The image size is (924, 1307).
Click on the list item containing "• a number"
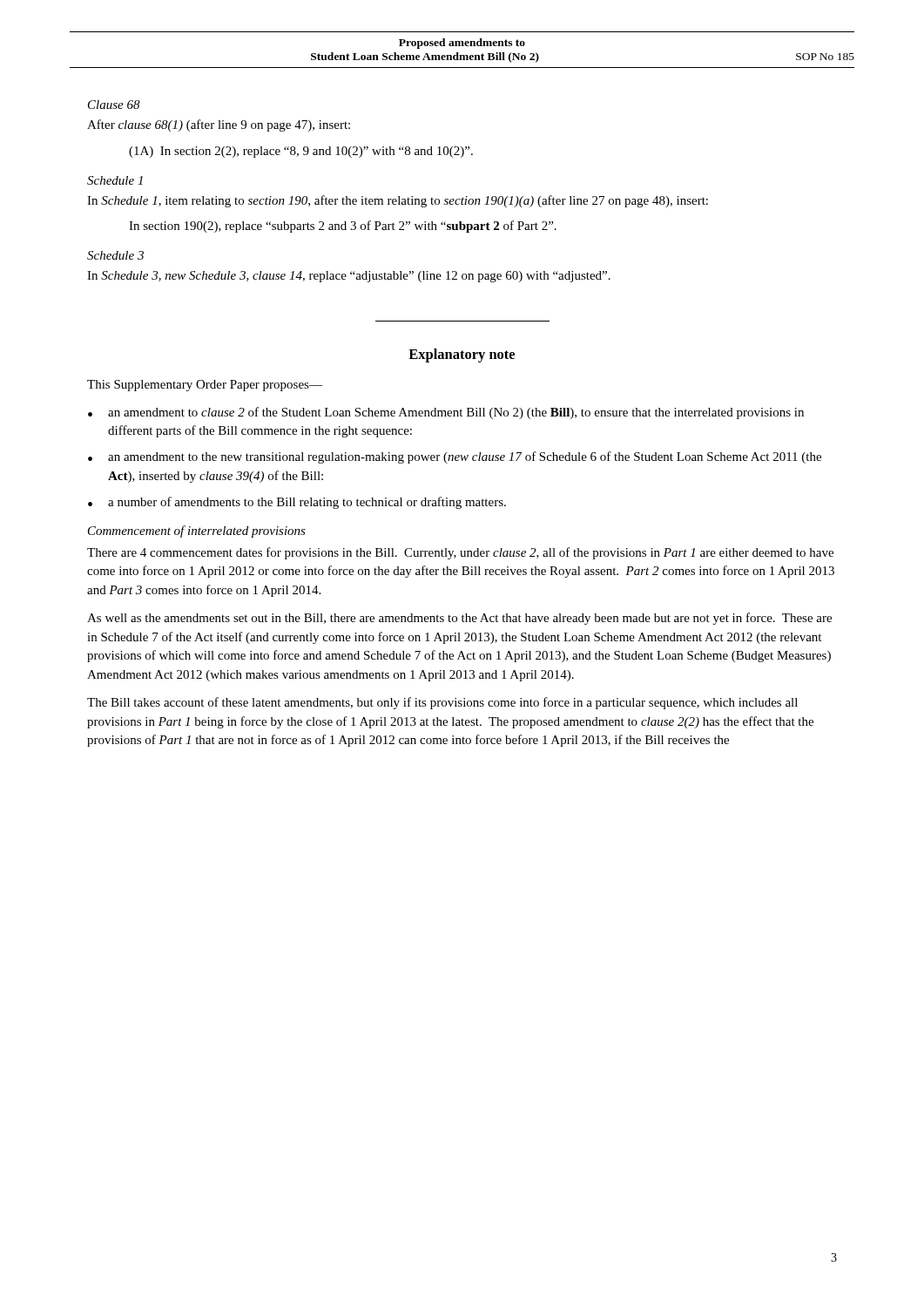(x=462, y=504)
